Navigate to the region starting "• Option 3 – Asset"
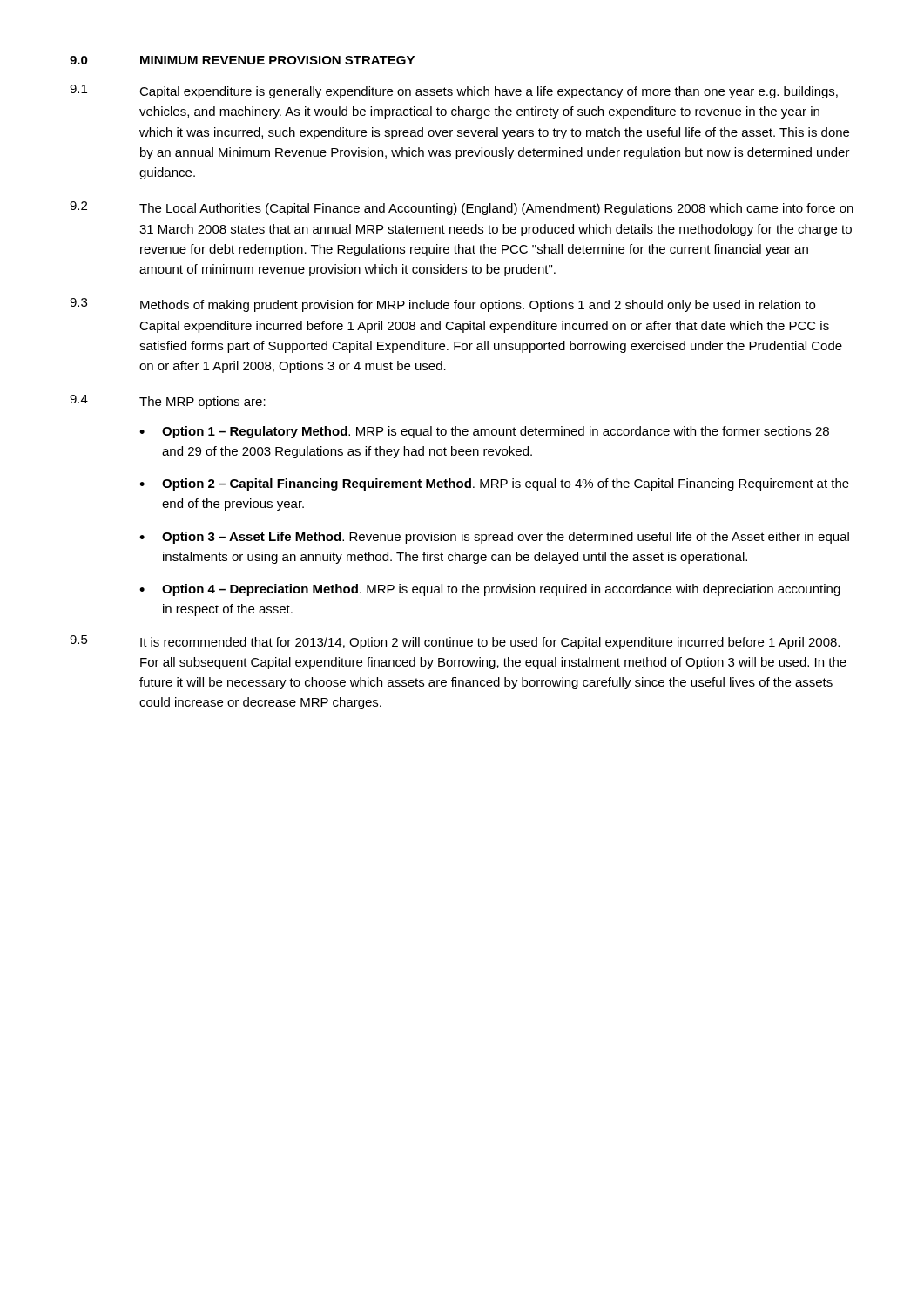This screenshot has width=924, height=1307. [497, 546]
